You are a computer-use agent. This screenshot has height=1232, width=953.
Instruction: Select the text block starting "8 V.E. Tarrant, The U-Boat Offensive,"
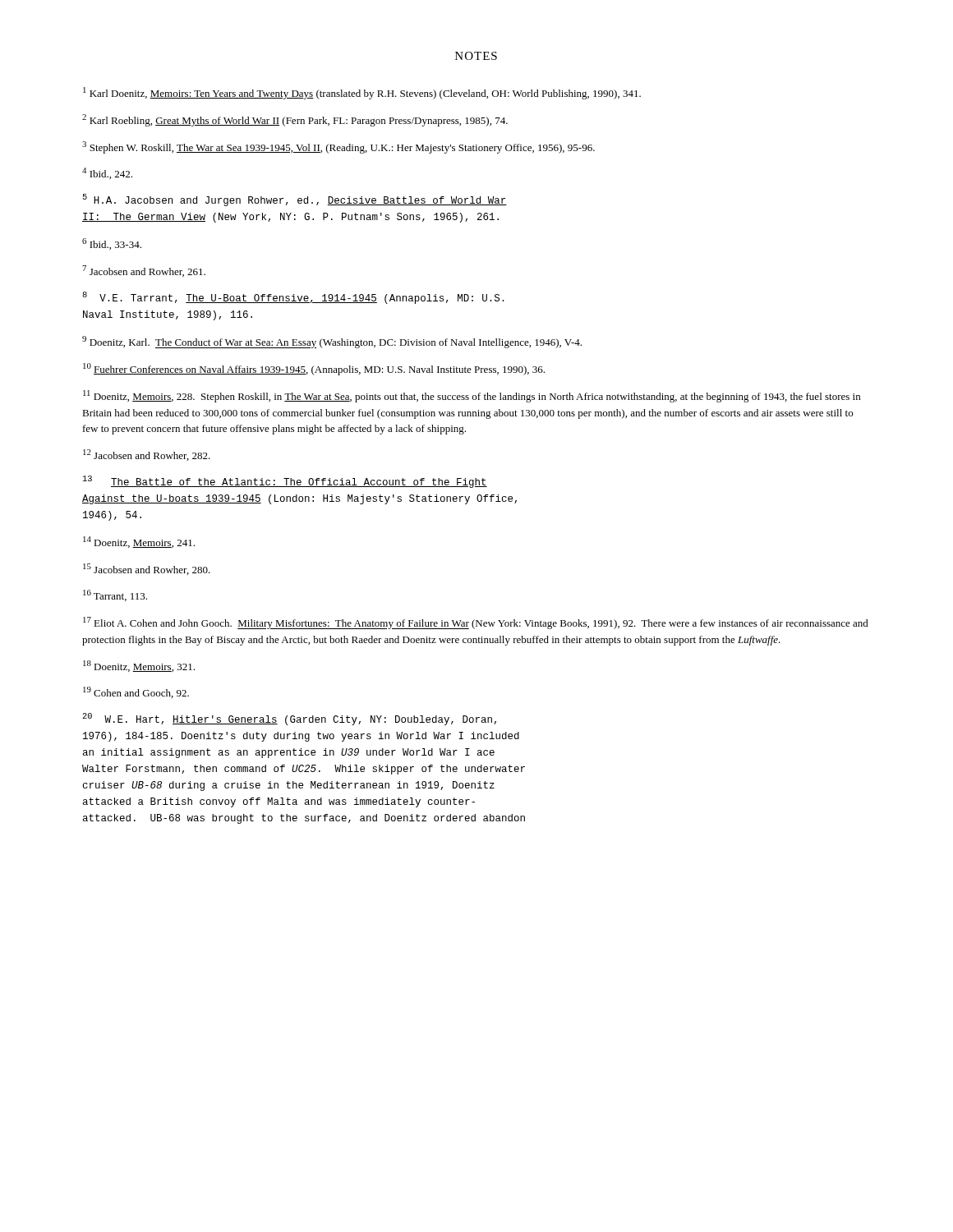click(294, 306)
